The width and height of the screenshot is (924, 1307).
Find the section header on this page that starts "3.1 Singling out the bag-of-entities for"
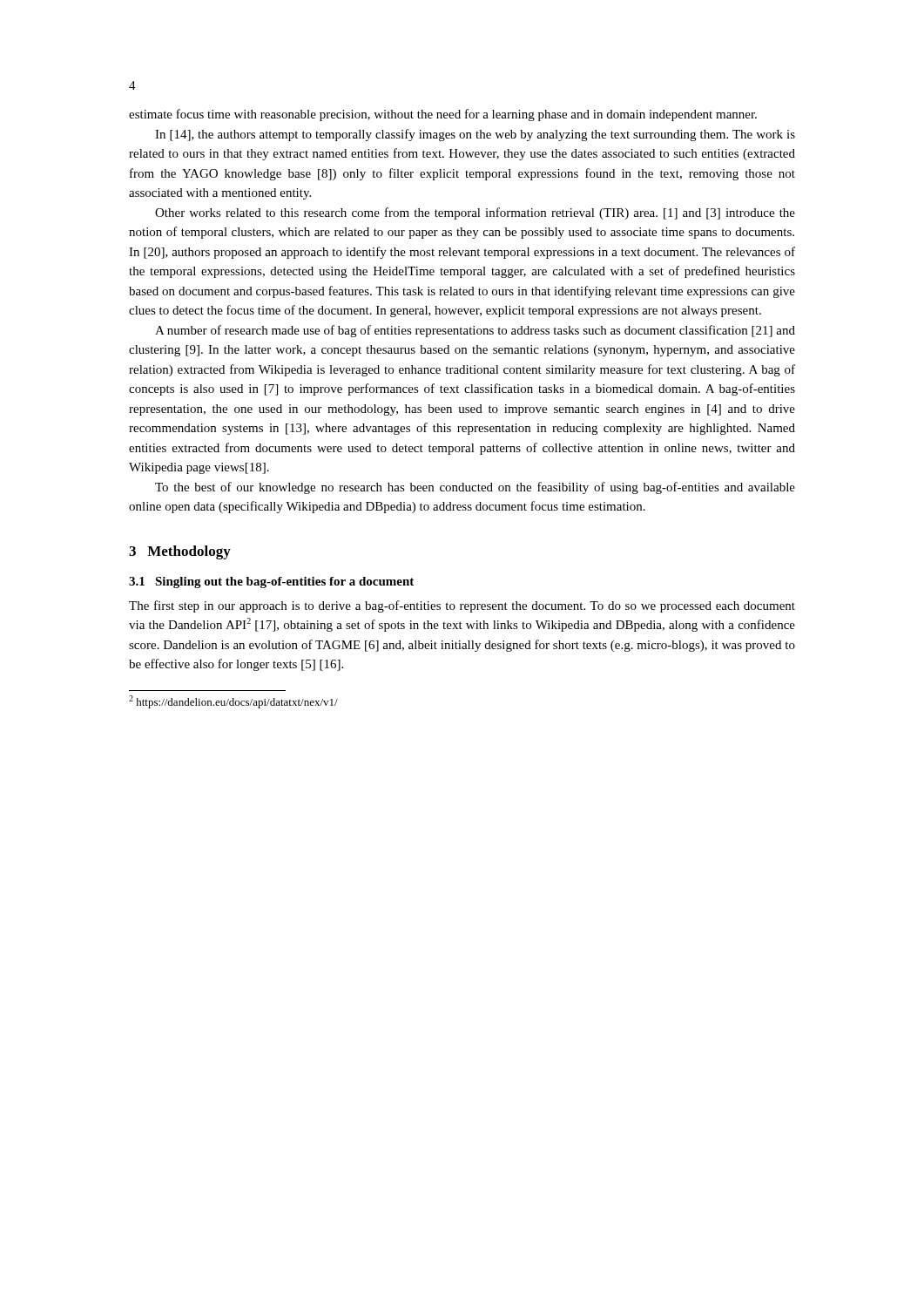coord(271,582)
